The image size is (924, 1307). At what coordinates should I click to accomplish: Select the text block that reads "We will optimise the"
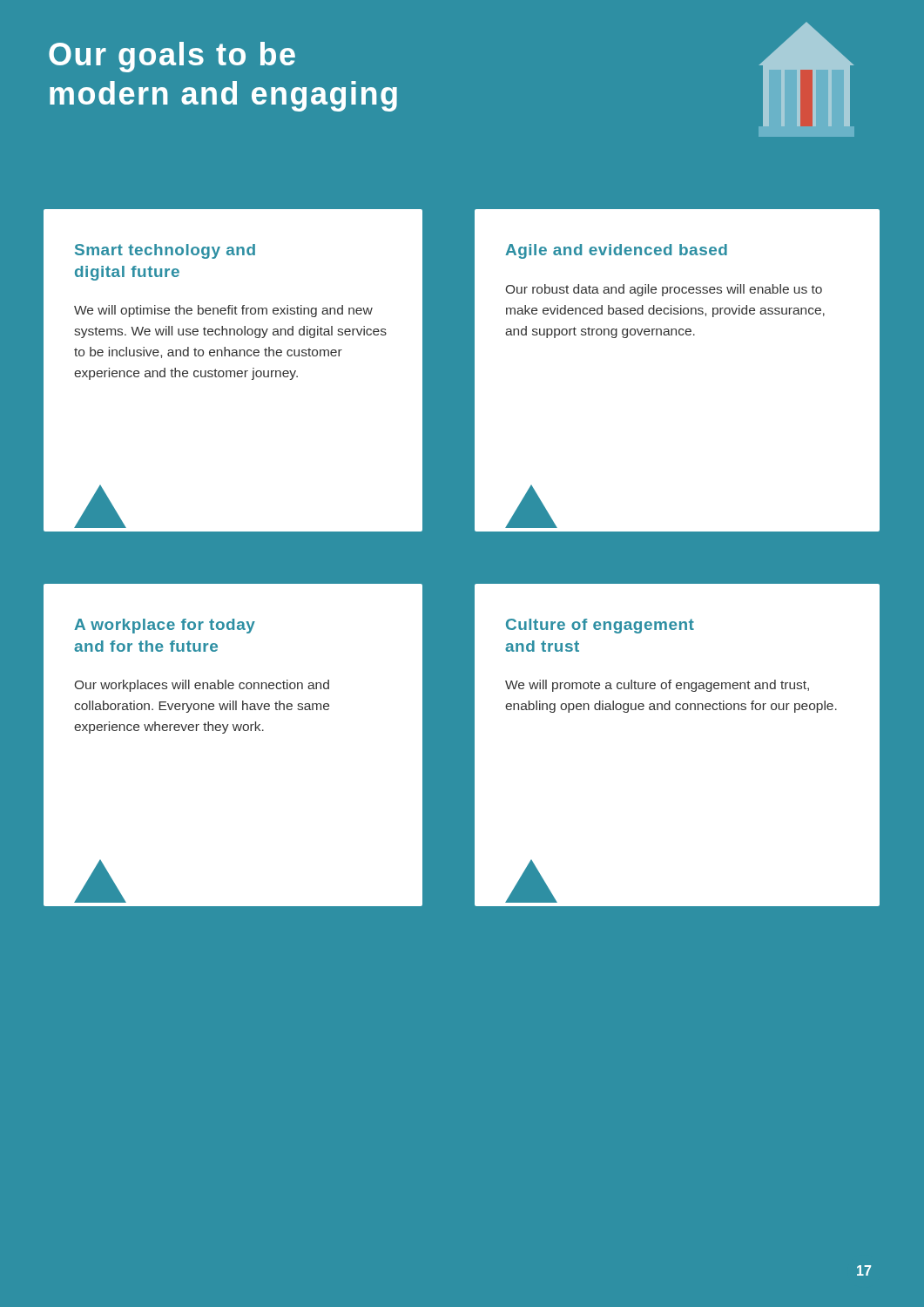[x=230, y=341]
